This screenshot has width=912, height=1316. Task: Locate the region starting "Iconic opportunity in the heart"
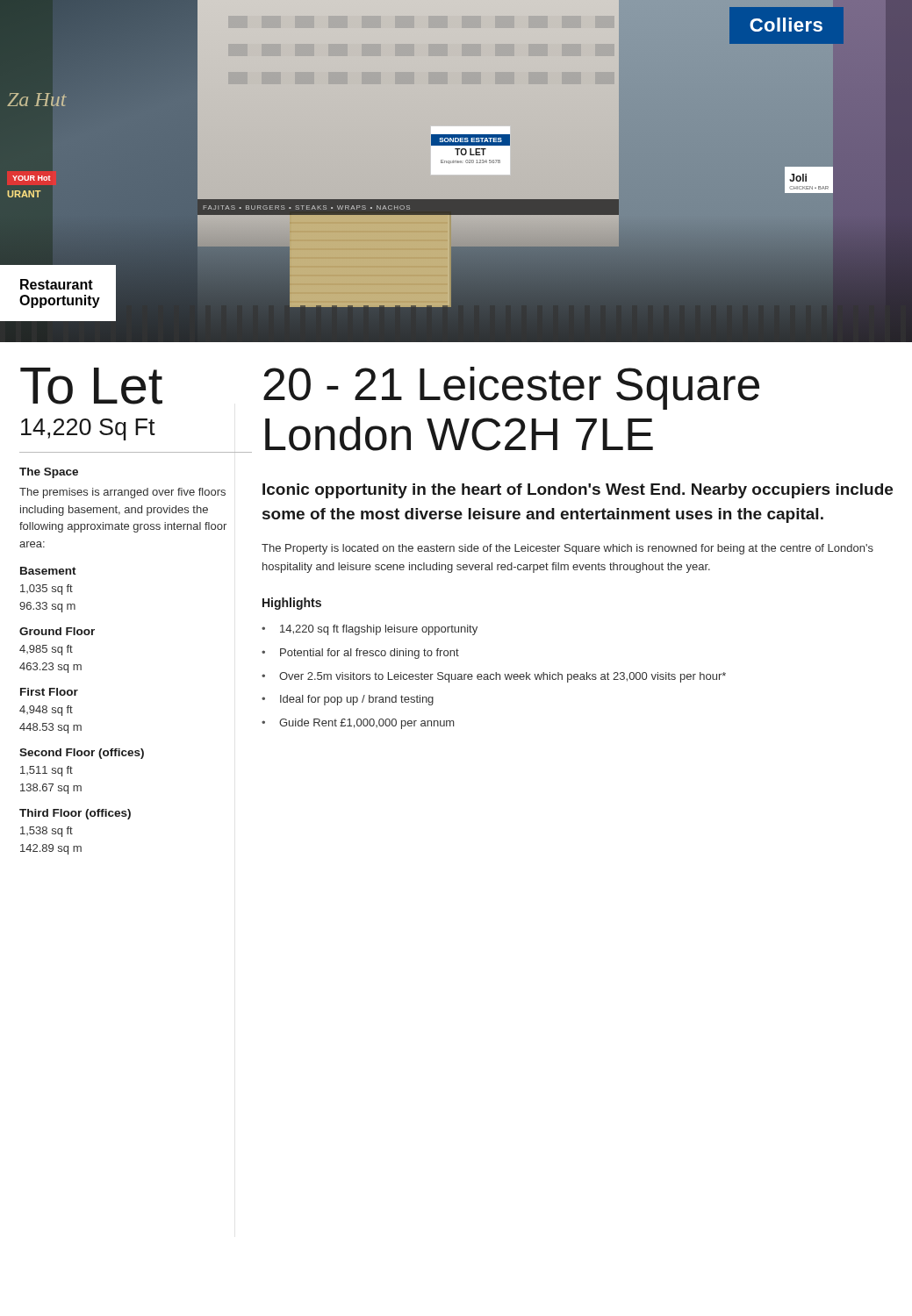(578, 502)
